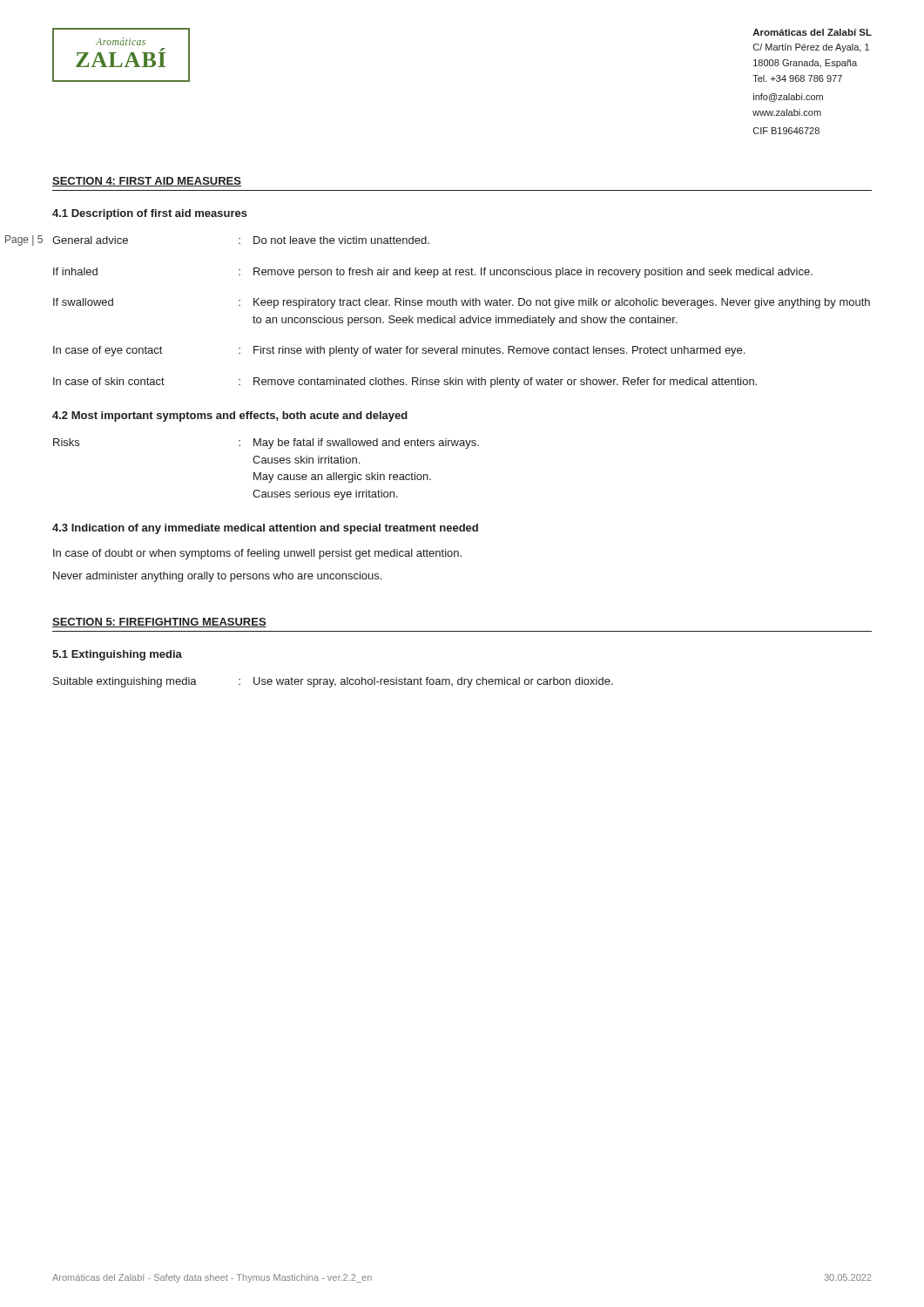
Task: Find the text block with the text "If inhaled : Remove"
Action: coord(462,271)
